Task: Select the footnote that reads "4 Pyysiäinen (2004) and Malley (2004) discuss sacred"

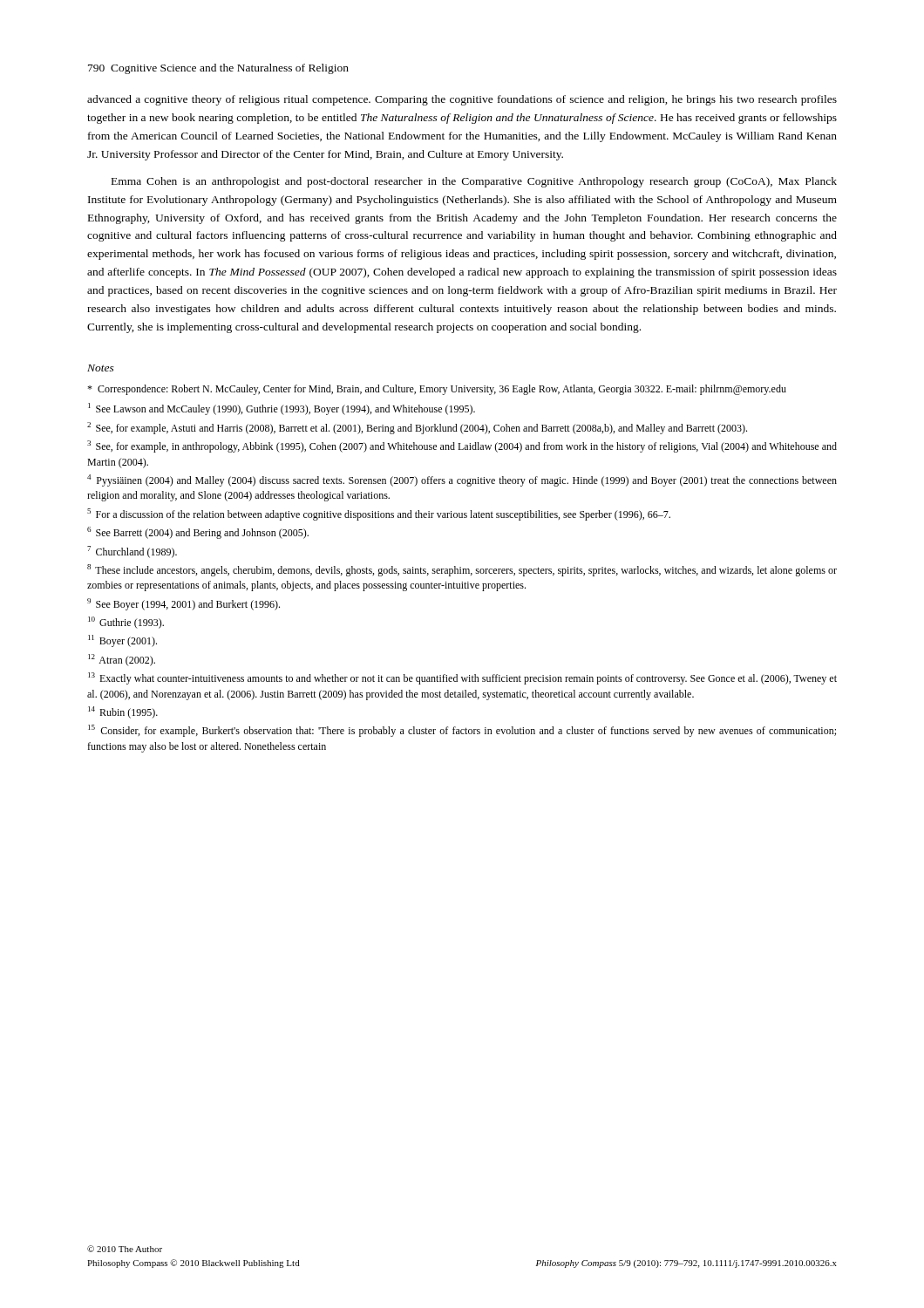Action: (462, 487)
